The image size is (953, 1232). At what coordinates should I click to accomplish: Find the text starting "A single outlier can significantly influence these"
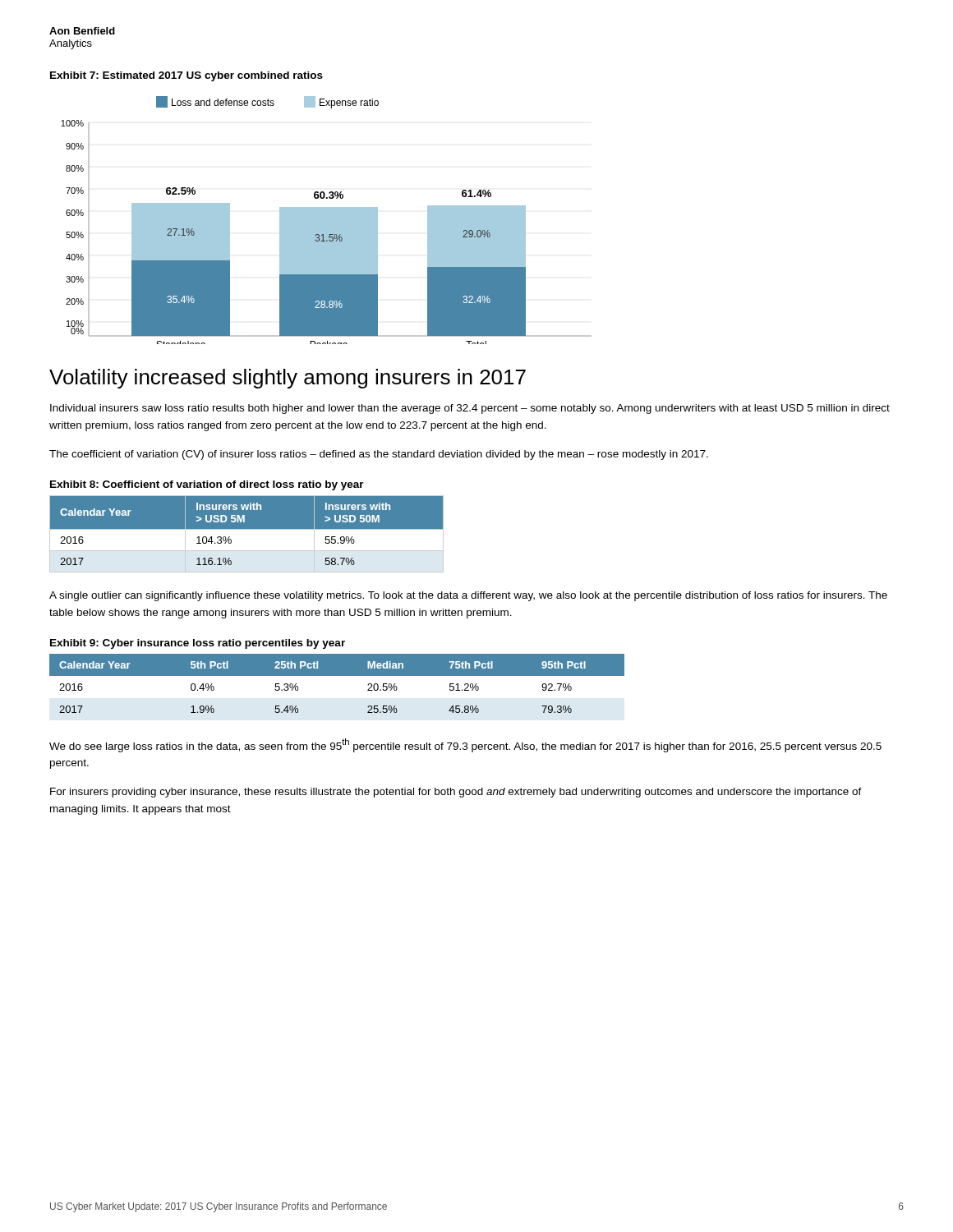[x=468, y=604]
